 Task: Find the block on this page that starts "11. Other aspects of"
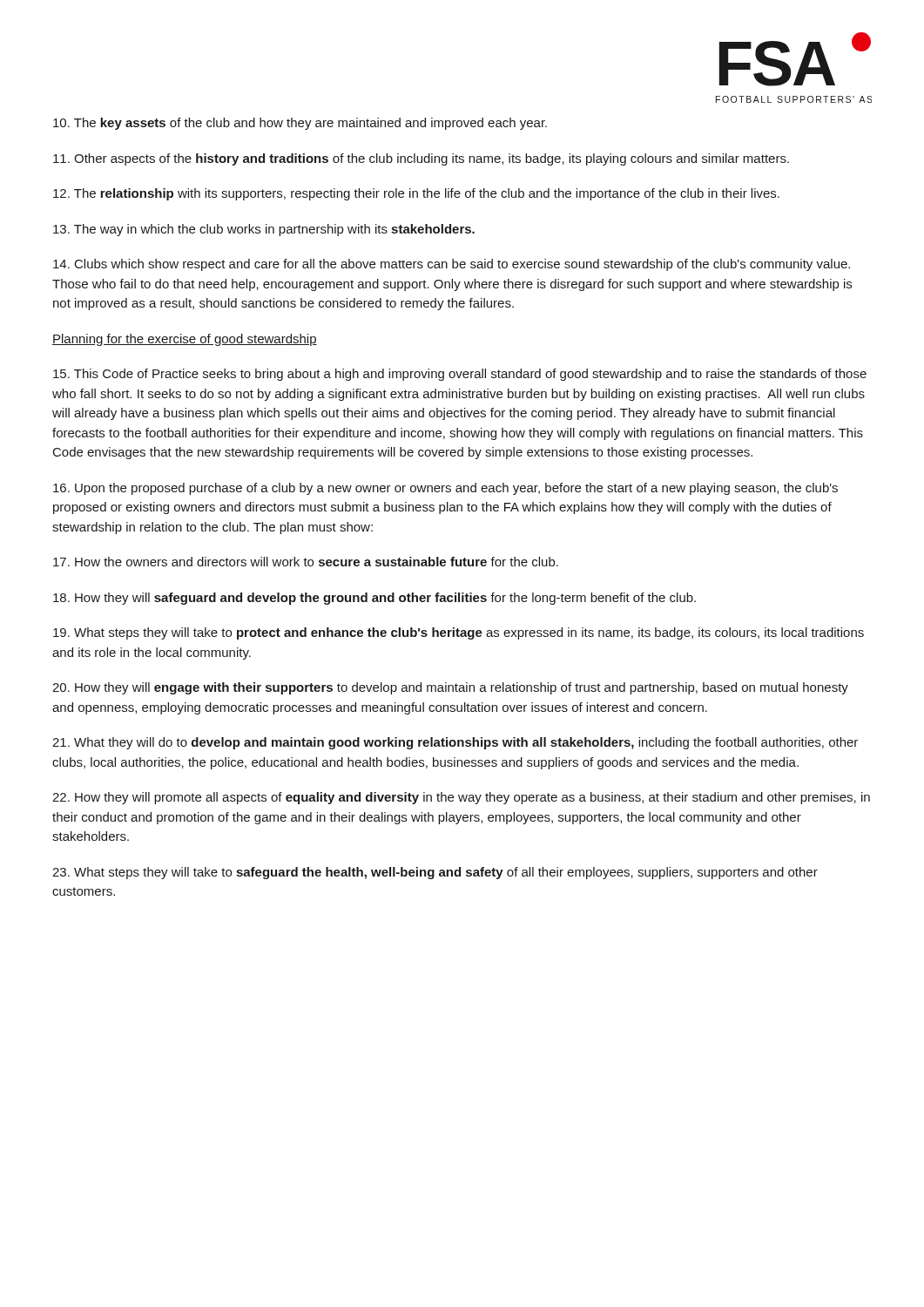421,158
